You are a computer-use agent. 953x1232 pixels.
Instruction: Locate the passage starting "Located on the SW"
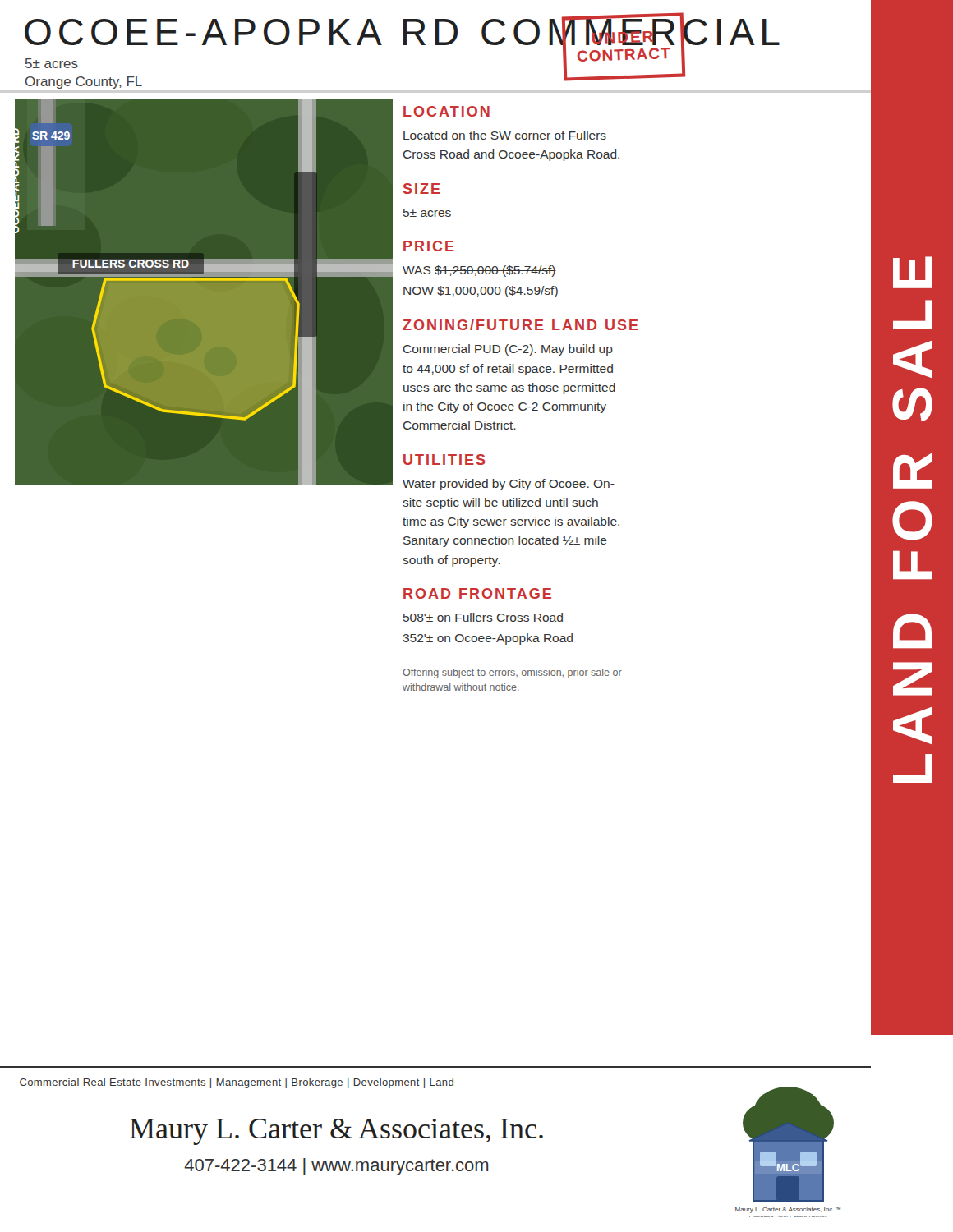tap(512, 145)
